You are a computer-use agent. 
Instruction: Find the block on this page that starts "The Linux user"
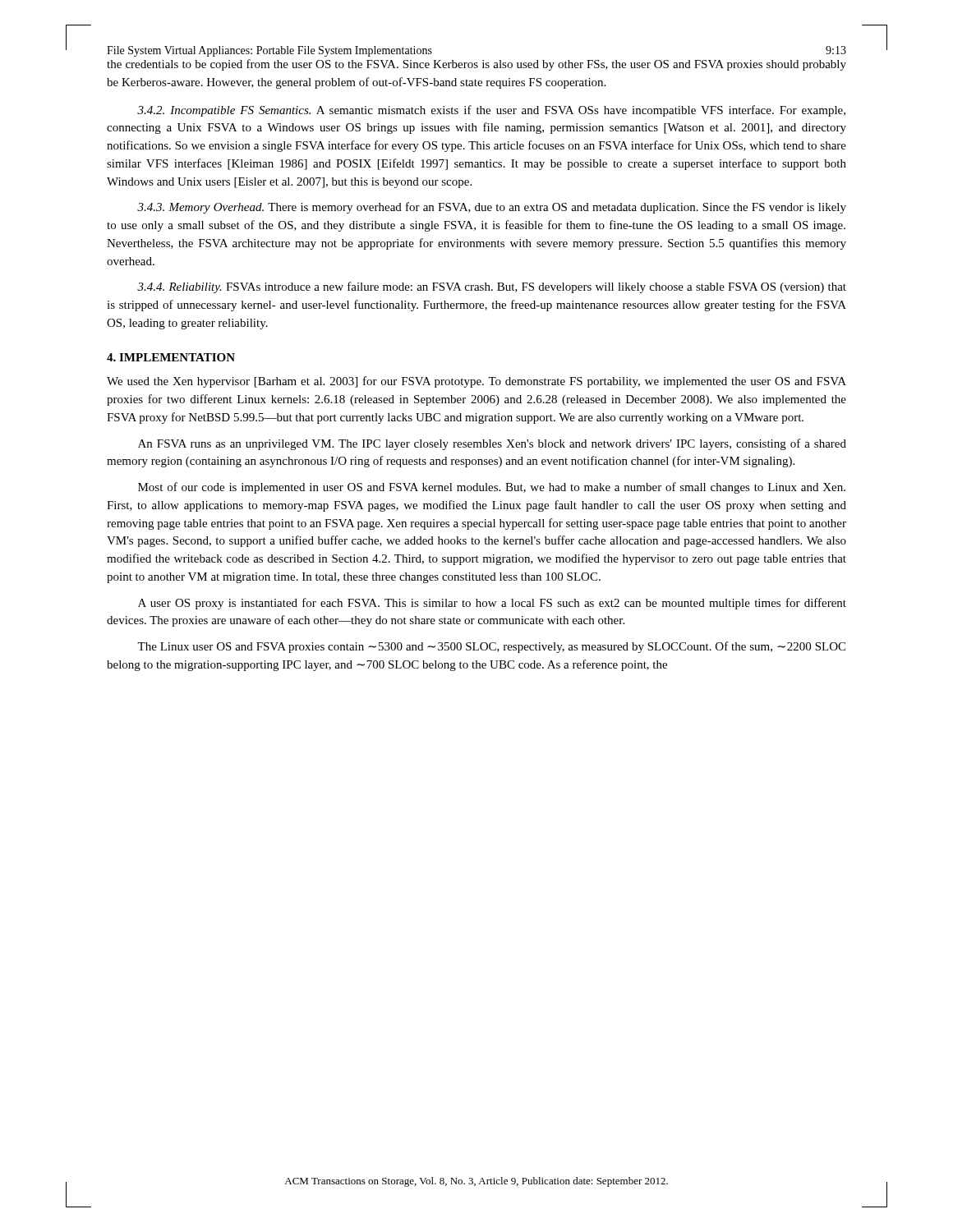tap(476, 656)
